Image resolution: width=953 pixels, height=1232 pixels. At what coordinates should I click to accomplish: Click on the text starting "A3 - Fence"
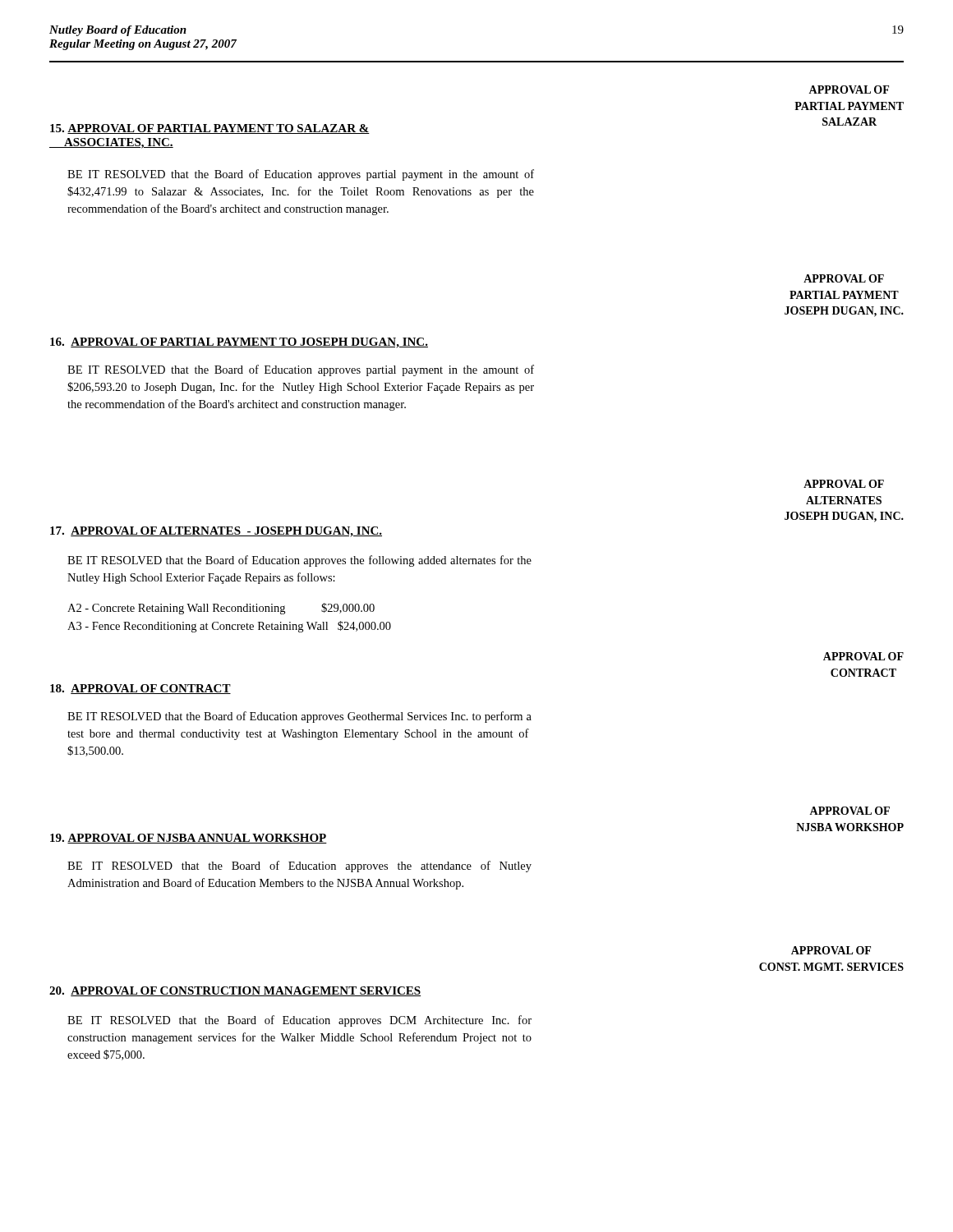click(229, 626)
